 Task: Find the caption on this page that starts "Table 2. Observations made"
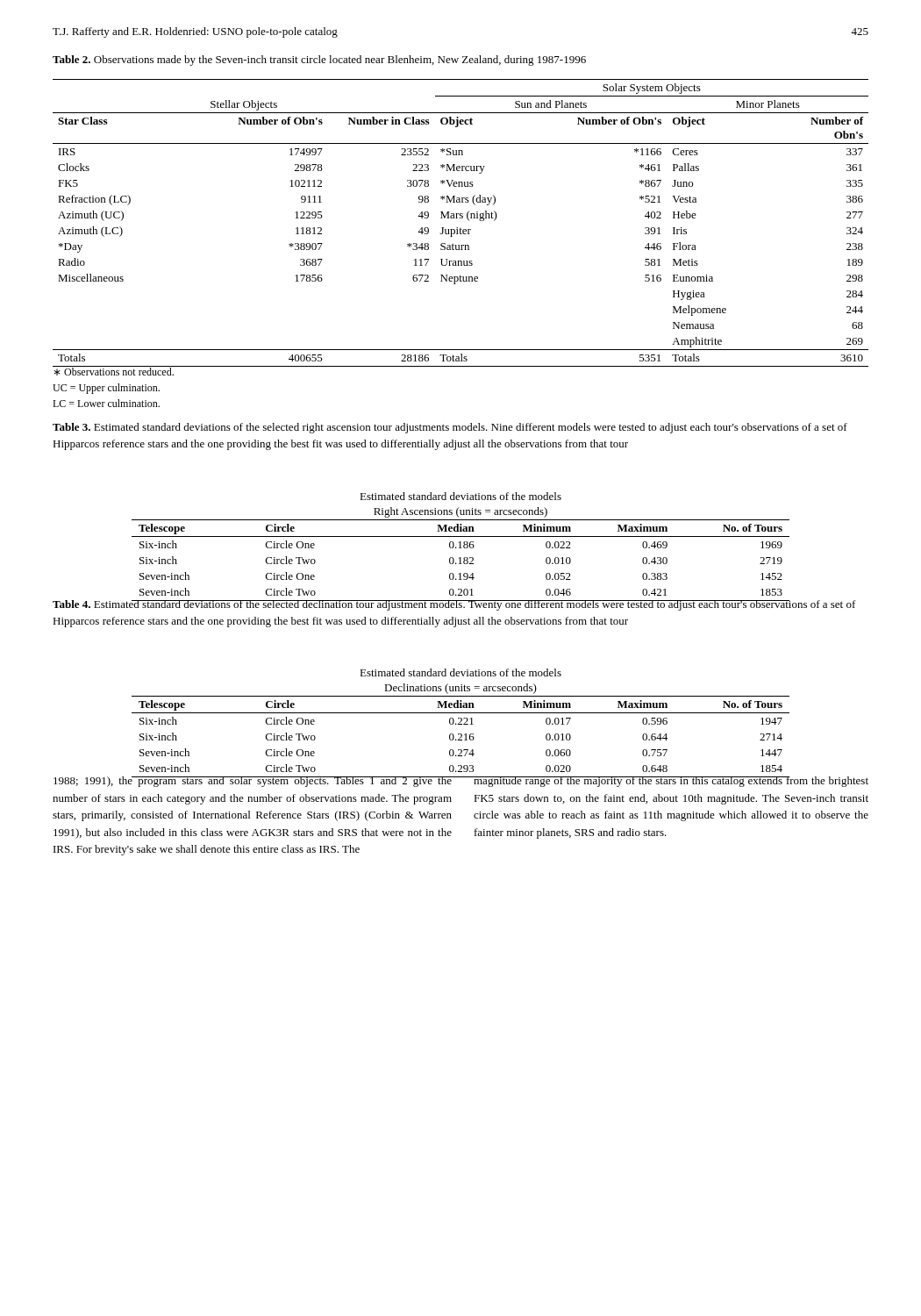[319, 59]
